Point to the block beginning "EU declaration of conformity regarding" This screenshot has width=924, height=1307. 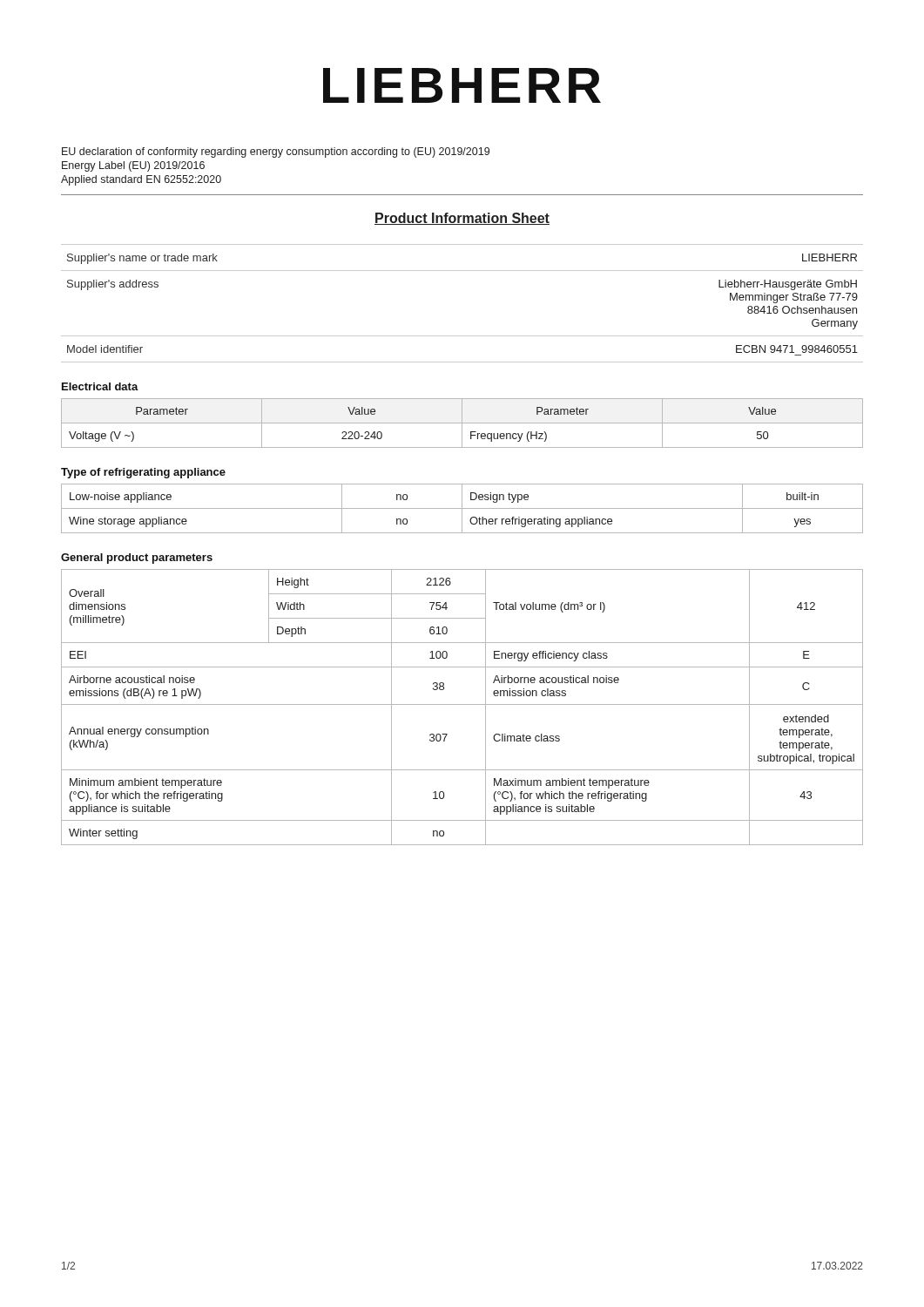pos(462,166)
